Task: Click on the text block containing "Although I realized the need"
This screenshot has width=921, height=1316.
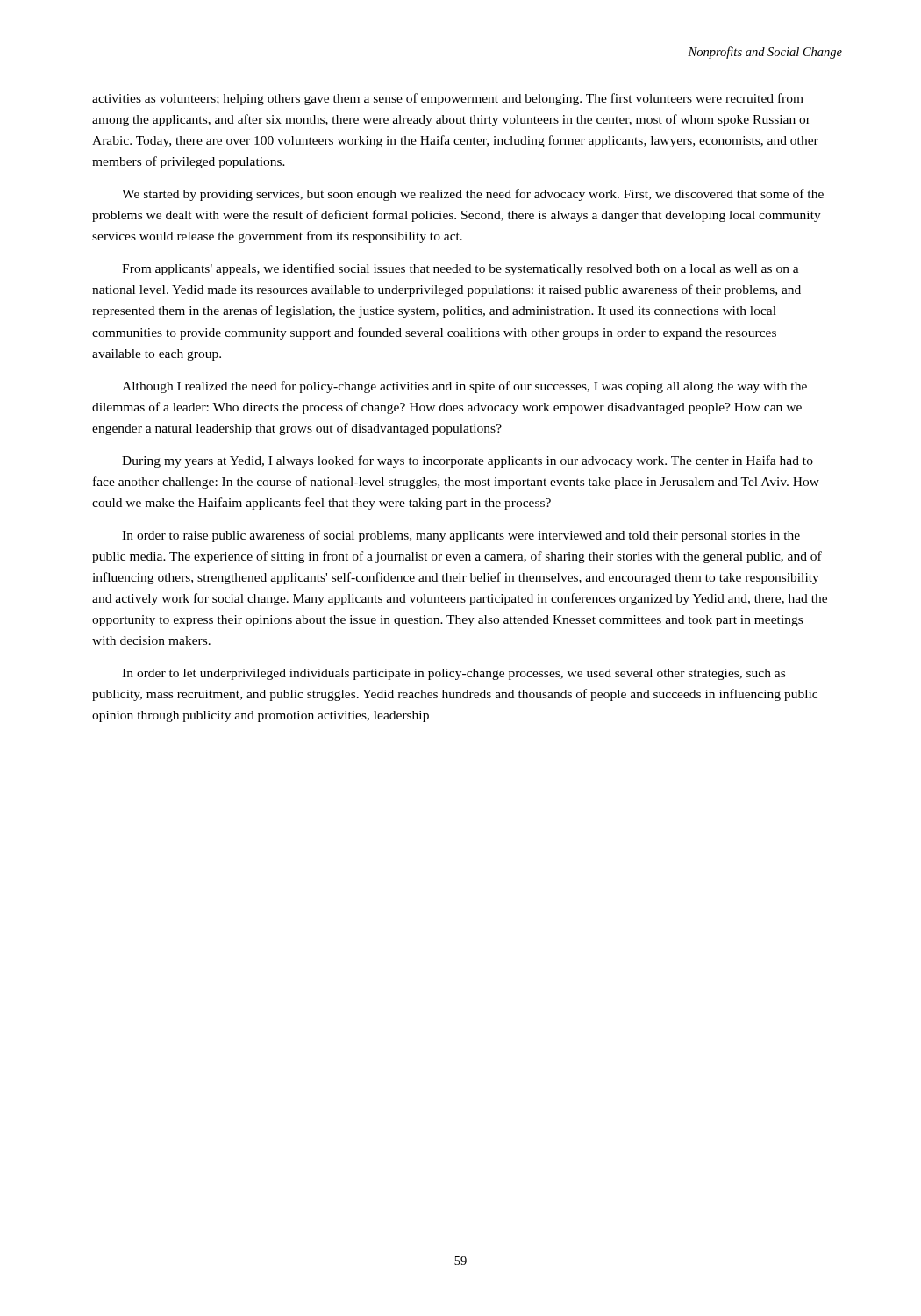Action: (460, 407)
